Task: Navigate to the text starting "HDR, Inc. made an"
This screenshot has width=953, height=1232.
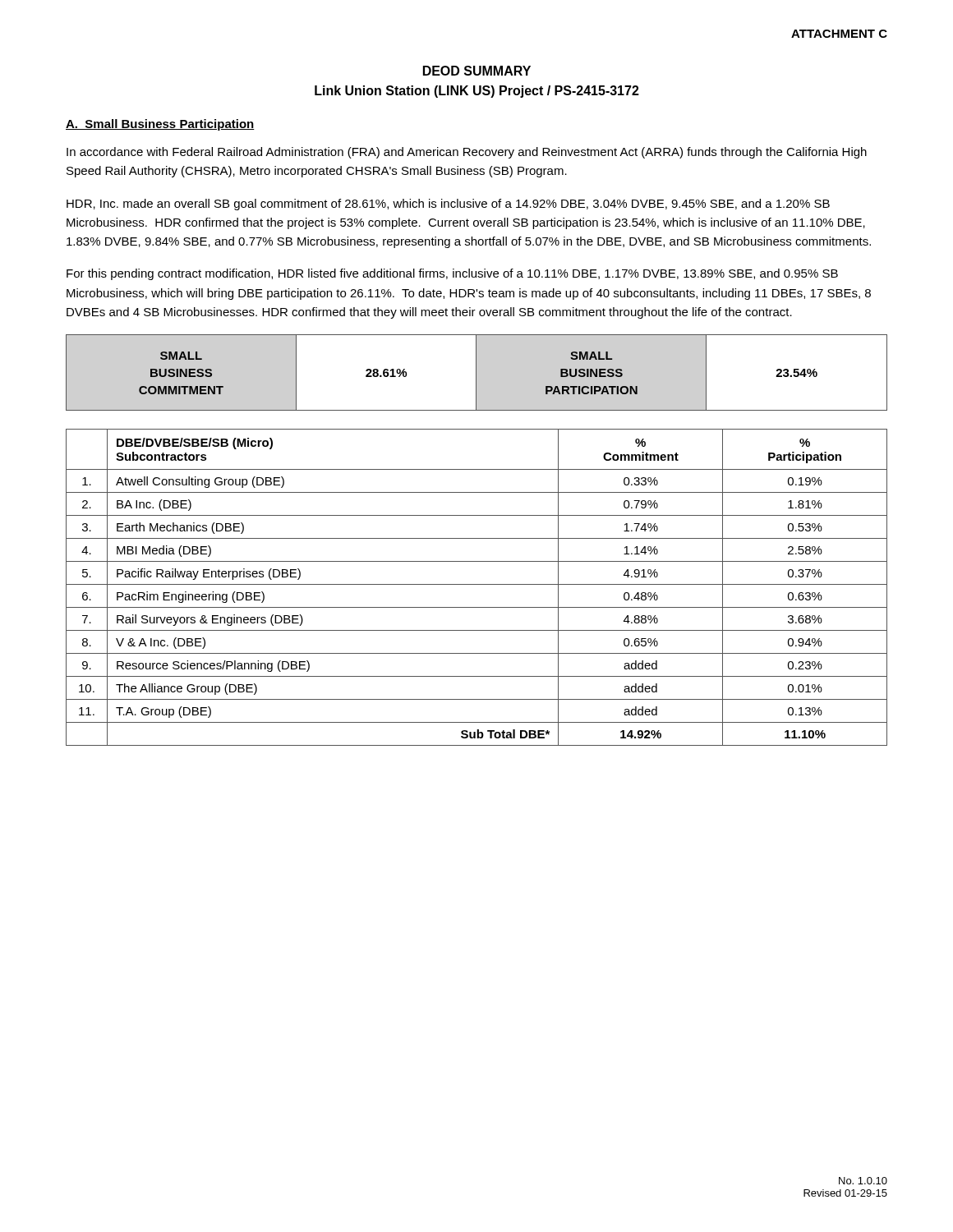Action: (469, 222)
